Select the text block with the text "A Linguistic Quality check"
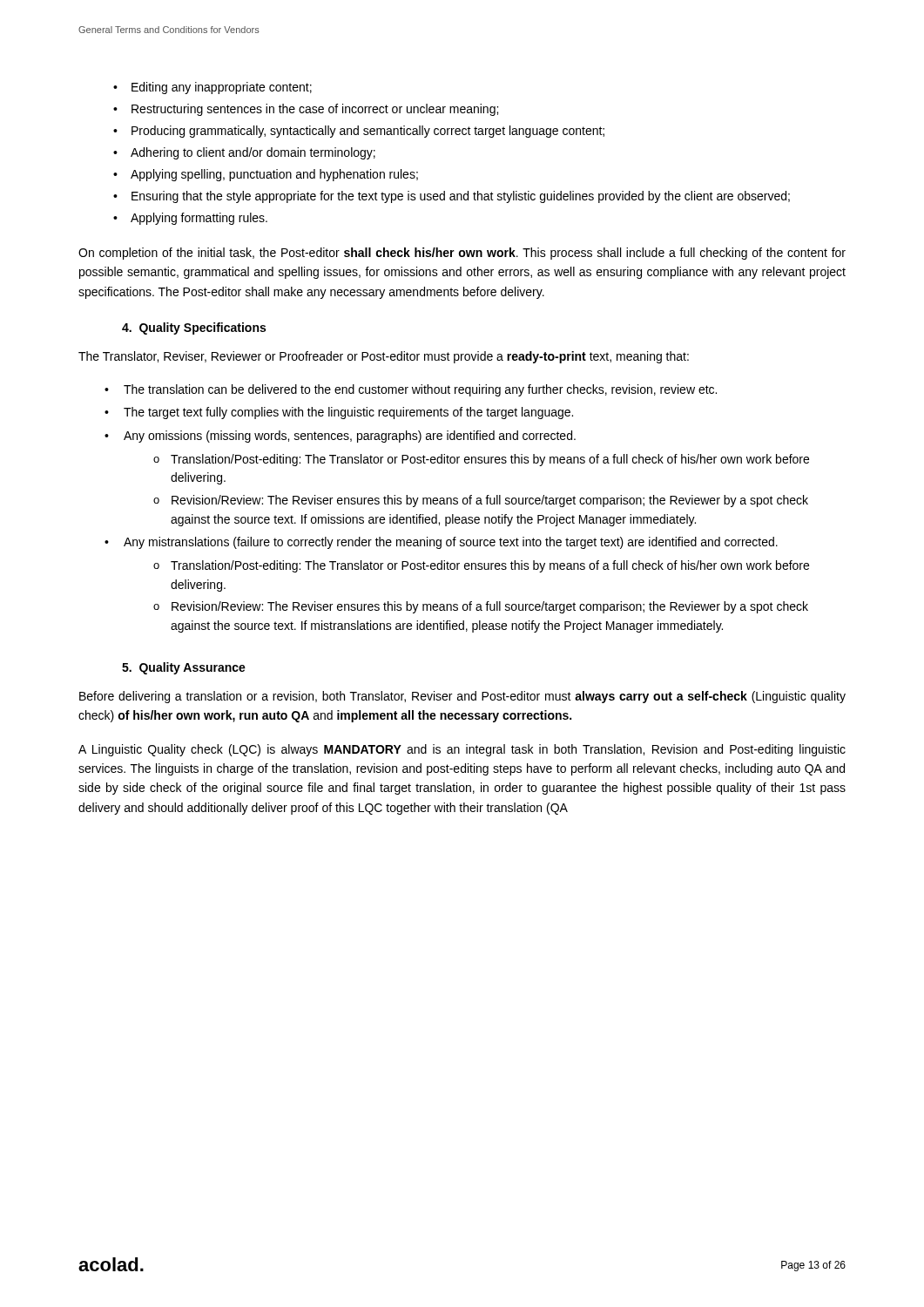The width and height of the screenshot is (924, 1307). (x=462, y=778)
